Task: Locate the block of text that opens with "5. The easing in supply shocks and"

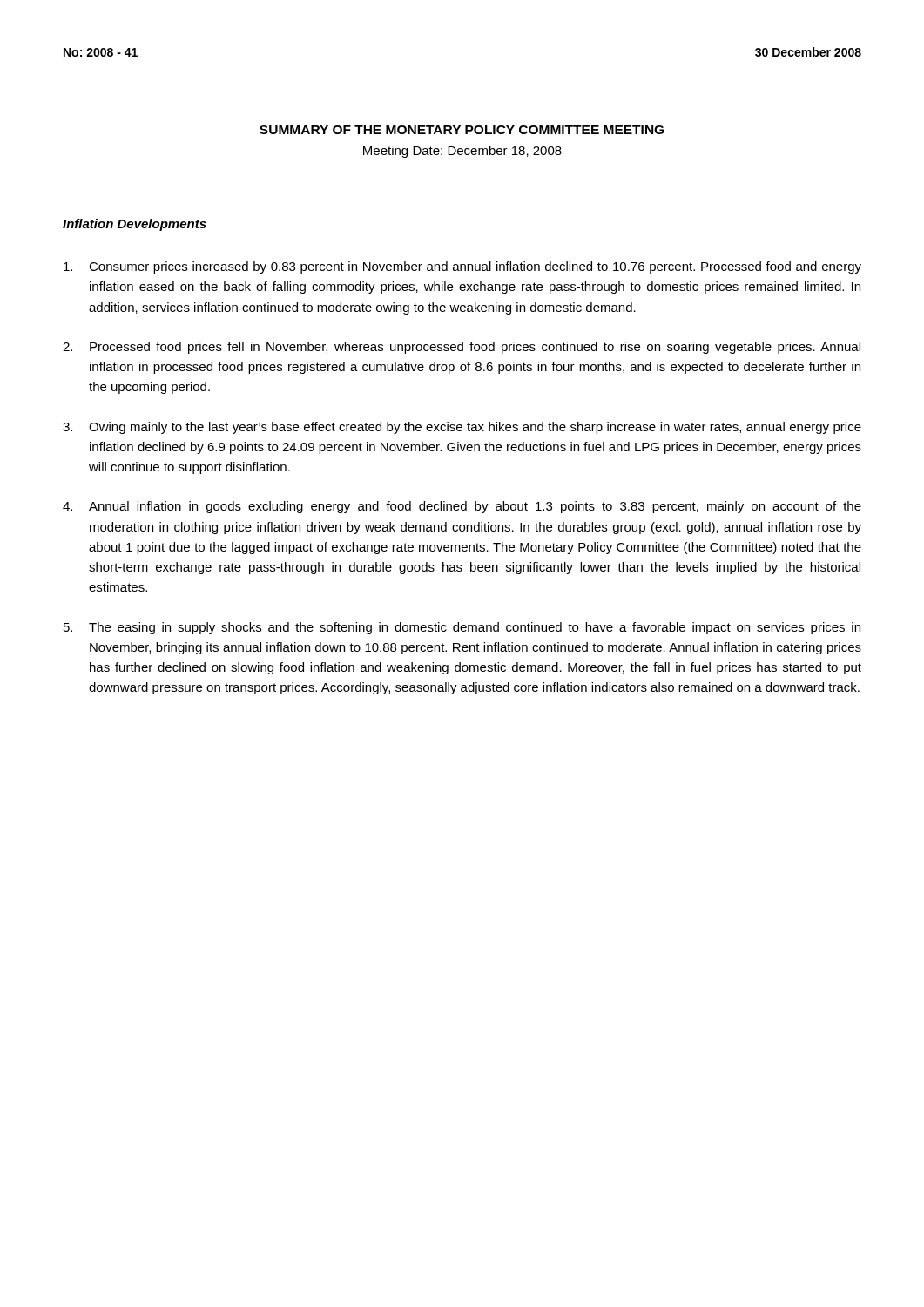Action: point(462,657)
